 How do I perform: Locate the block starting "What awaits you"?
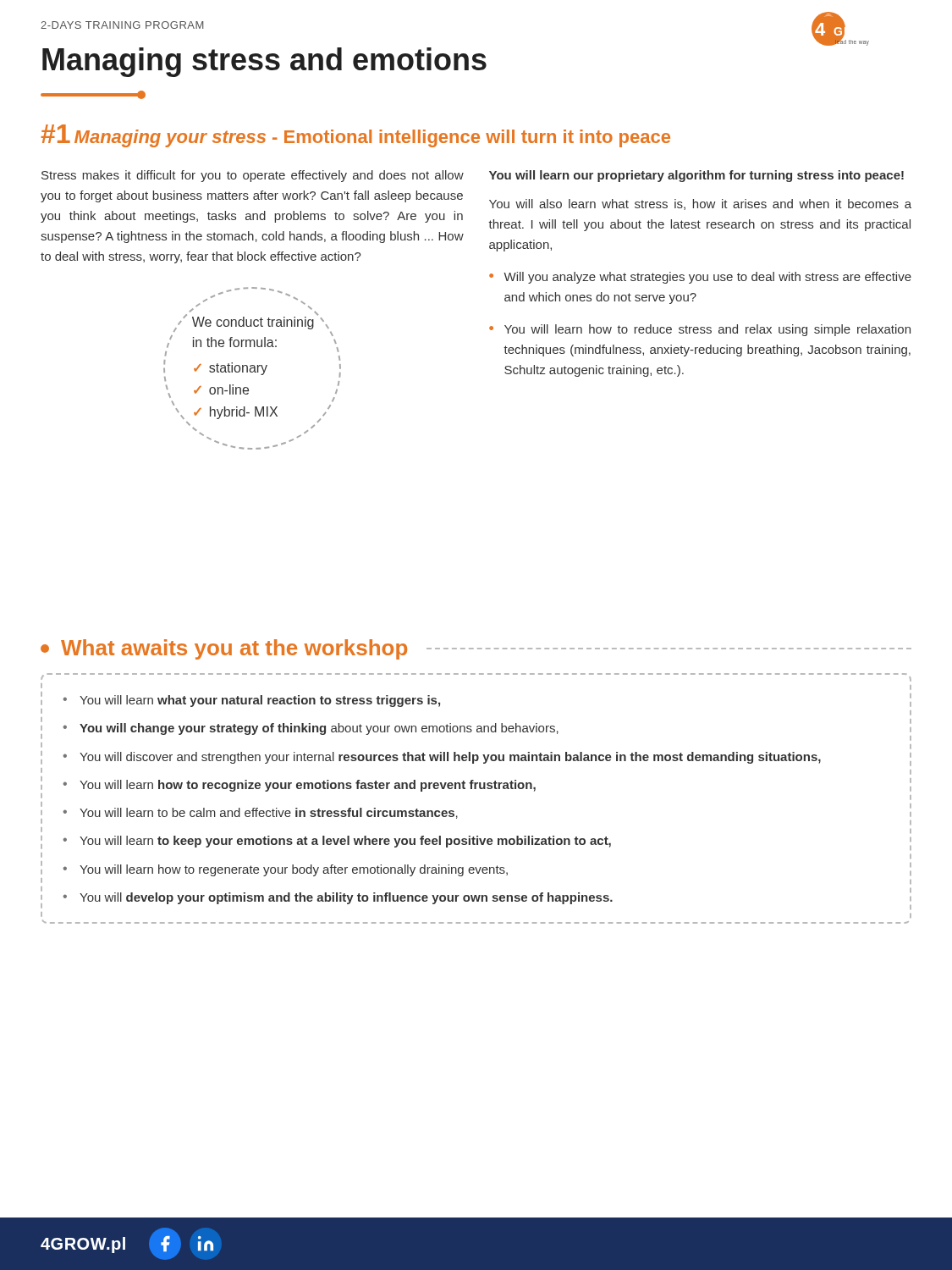point(476,648)
